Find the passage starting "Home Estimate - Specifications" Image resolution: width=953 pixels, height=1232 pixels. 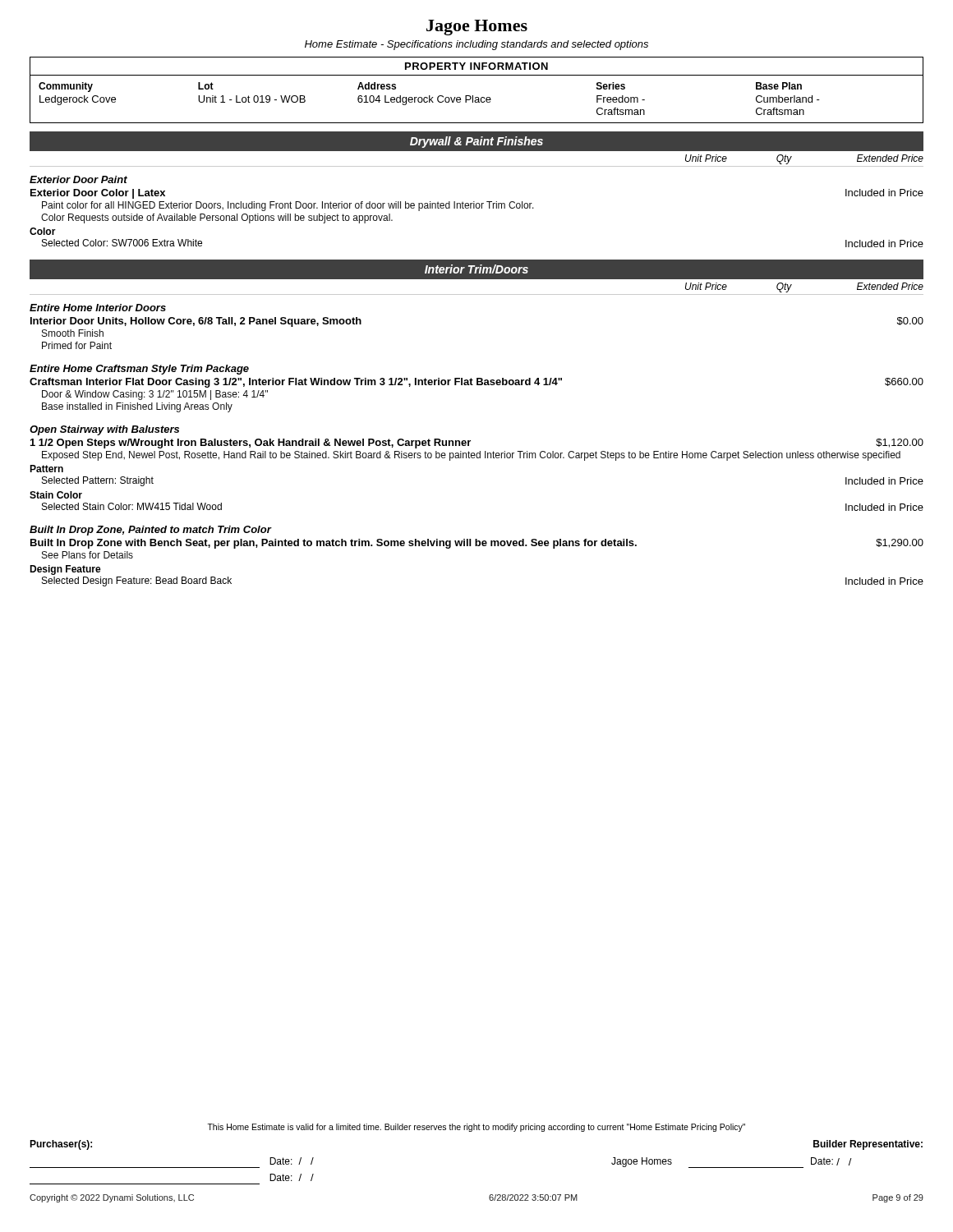(476, 44)
